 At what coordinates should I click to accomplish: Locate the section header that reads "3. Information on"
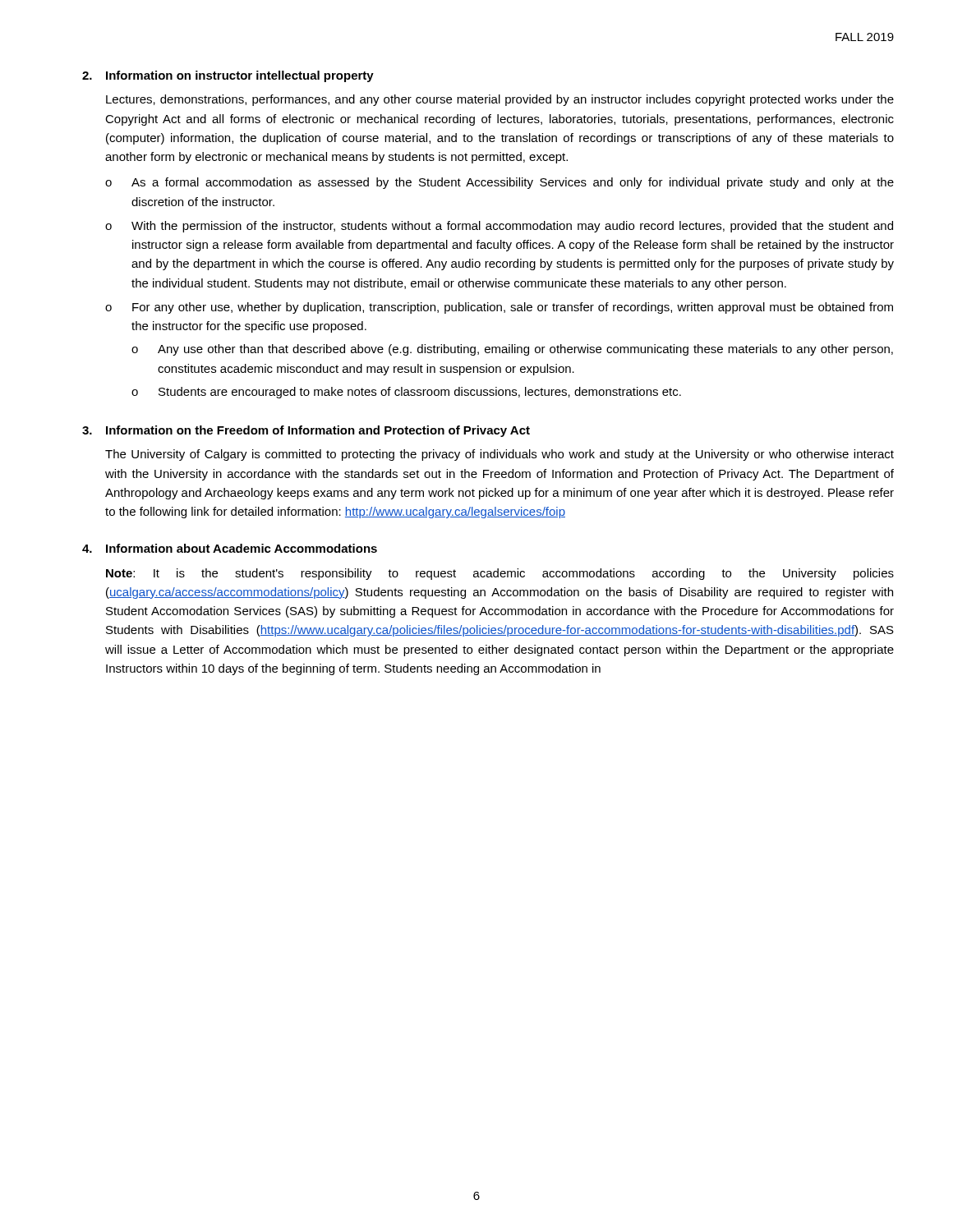pyautogui.click(x=306, y=430)
